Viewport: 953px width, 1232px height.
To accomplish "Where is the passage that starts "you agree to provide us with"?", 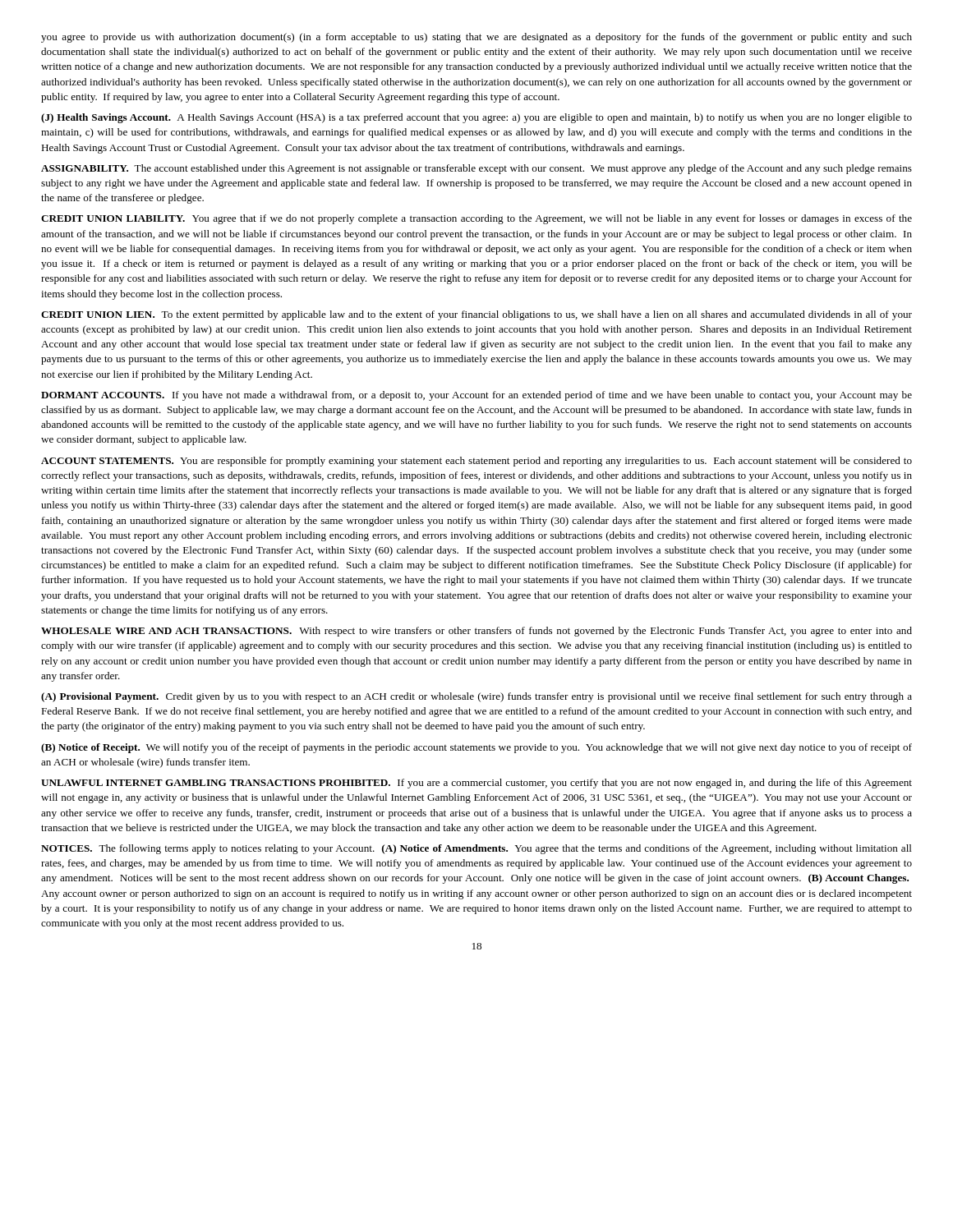I will point(476,67).
